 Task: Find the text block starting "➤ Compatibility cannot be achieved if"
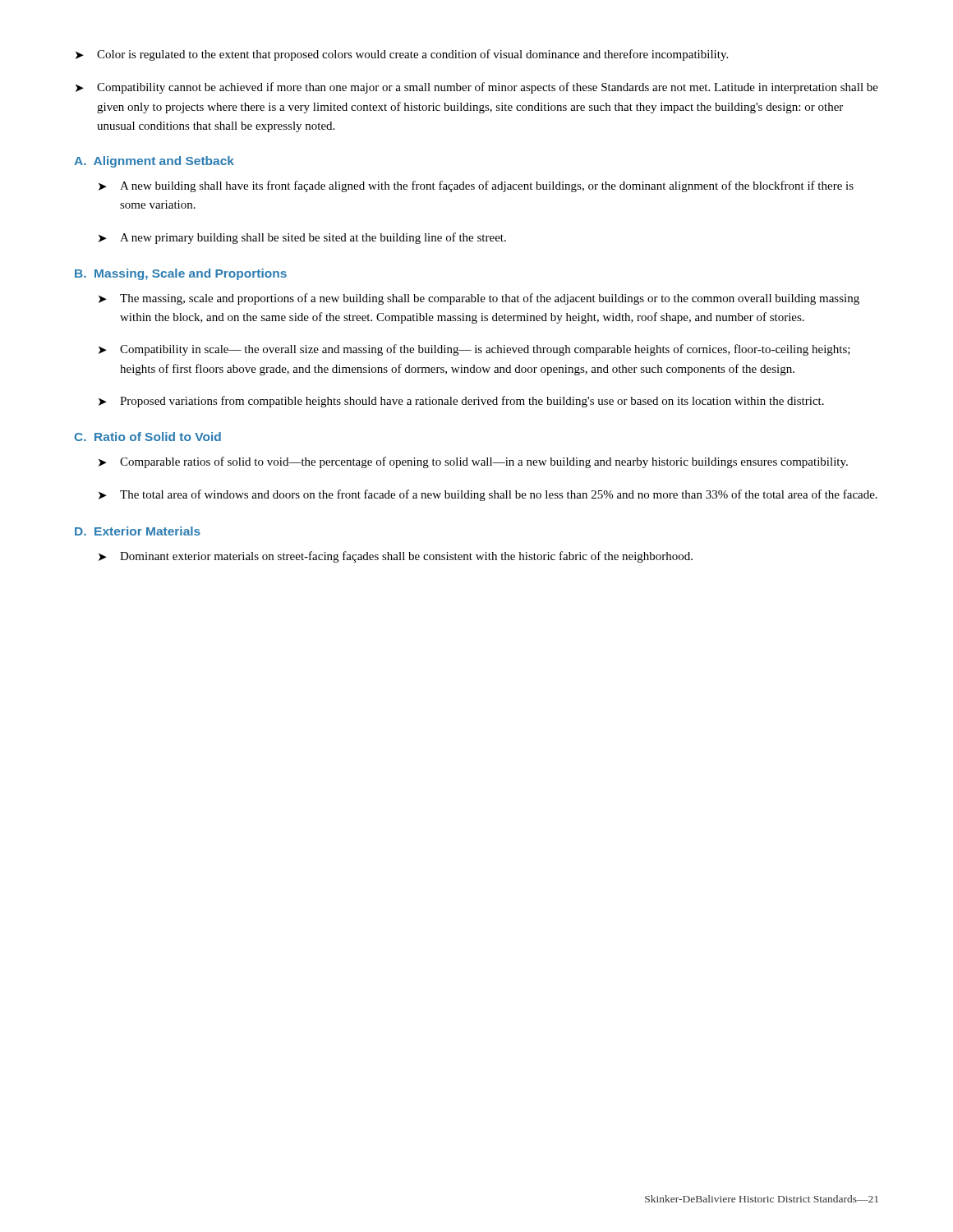[x=476, y=107]
